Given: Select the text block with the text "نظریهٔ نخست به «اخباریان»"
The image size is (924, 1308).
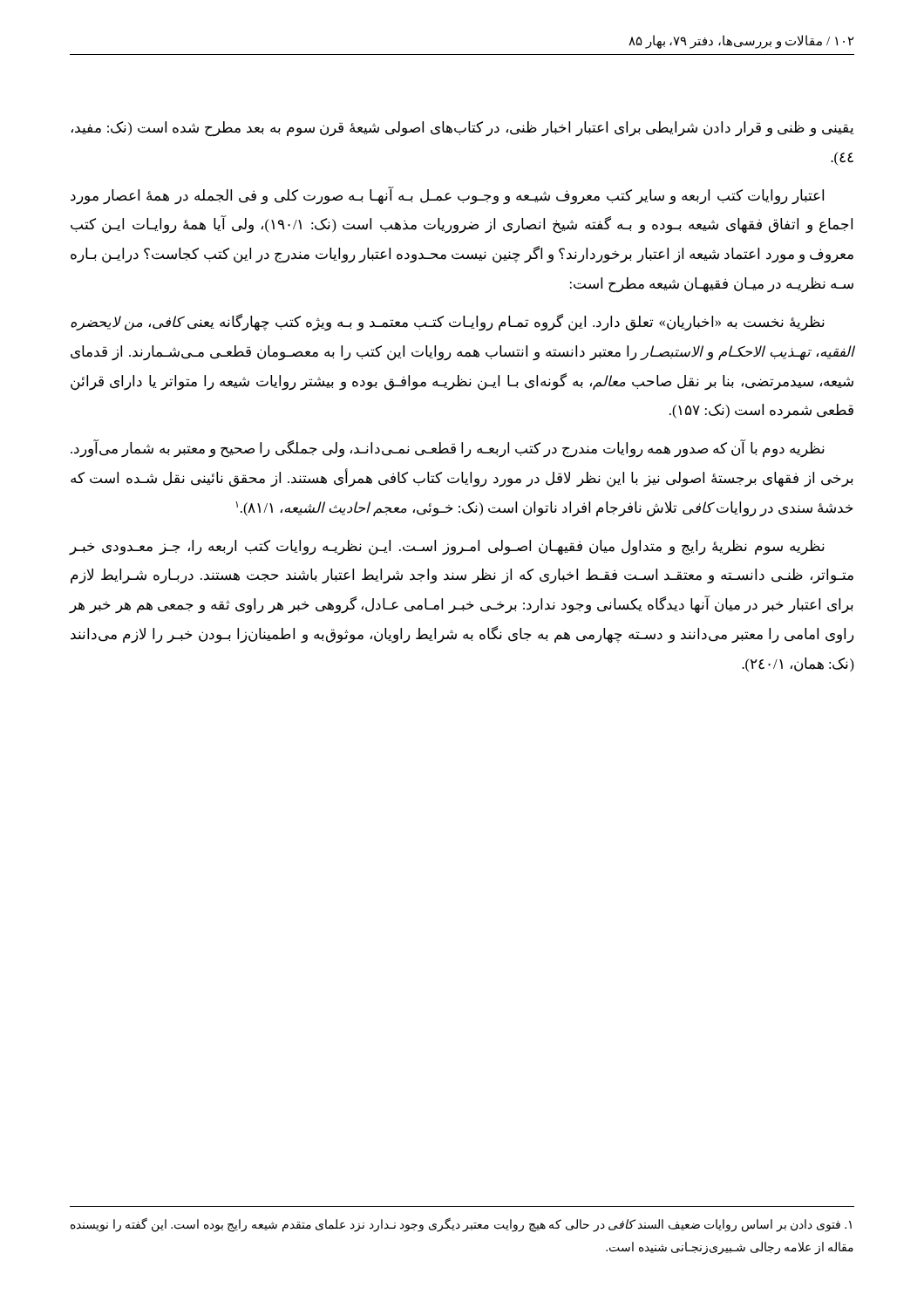Looking at the screenshot, I should click(462, 367).
